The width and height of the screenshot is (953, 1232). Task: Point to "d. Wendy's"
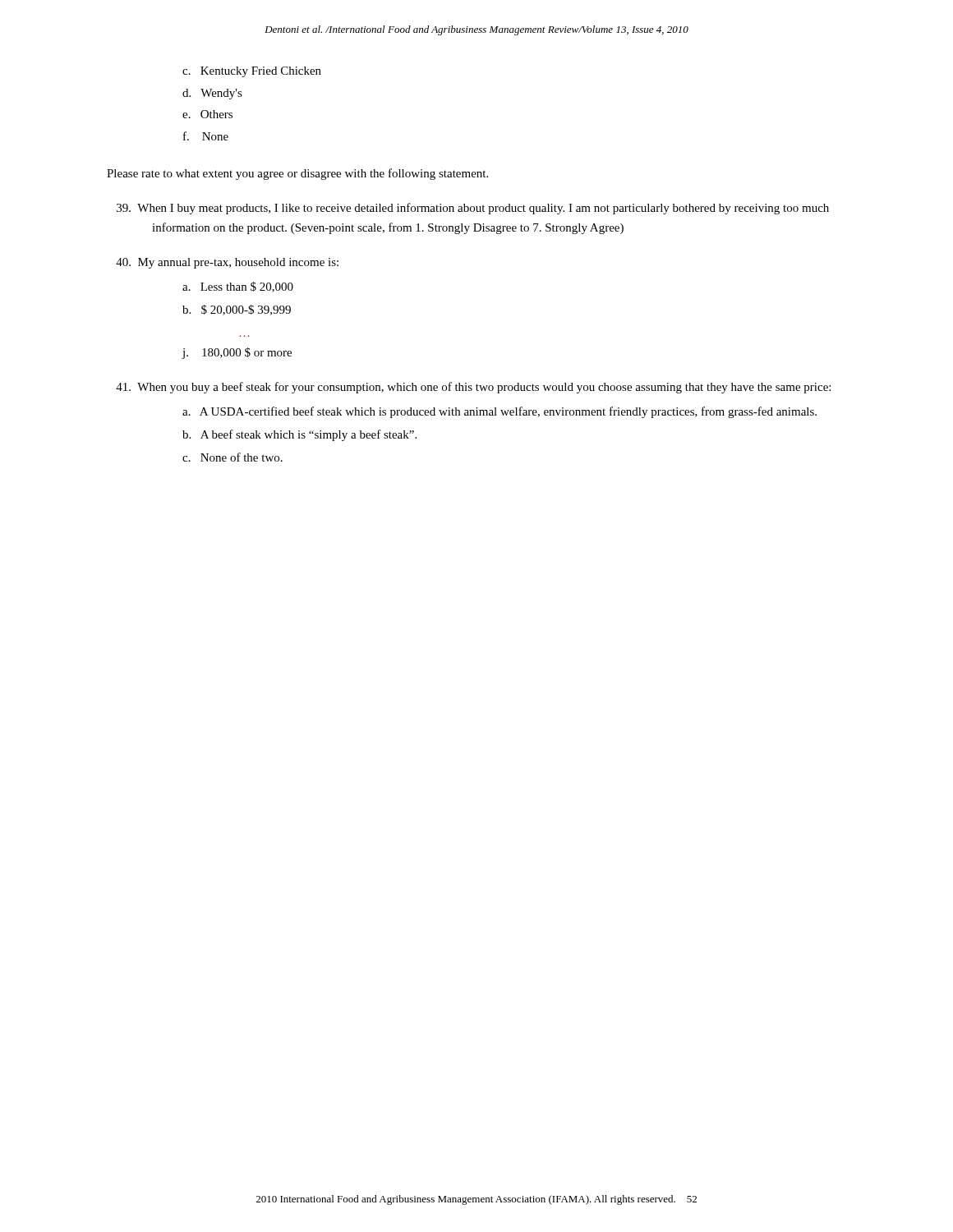(212, 92)
